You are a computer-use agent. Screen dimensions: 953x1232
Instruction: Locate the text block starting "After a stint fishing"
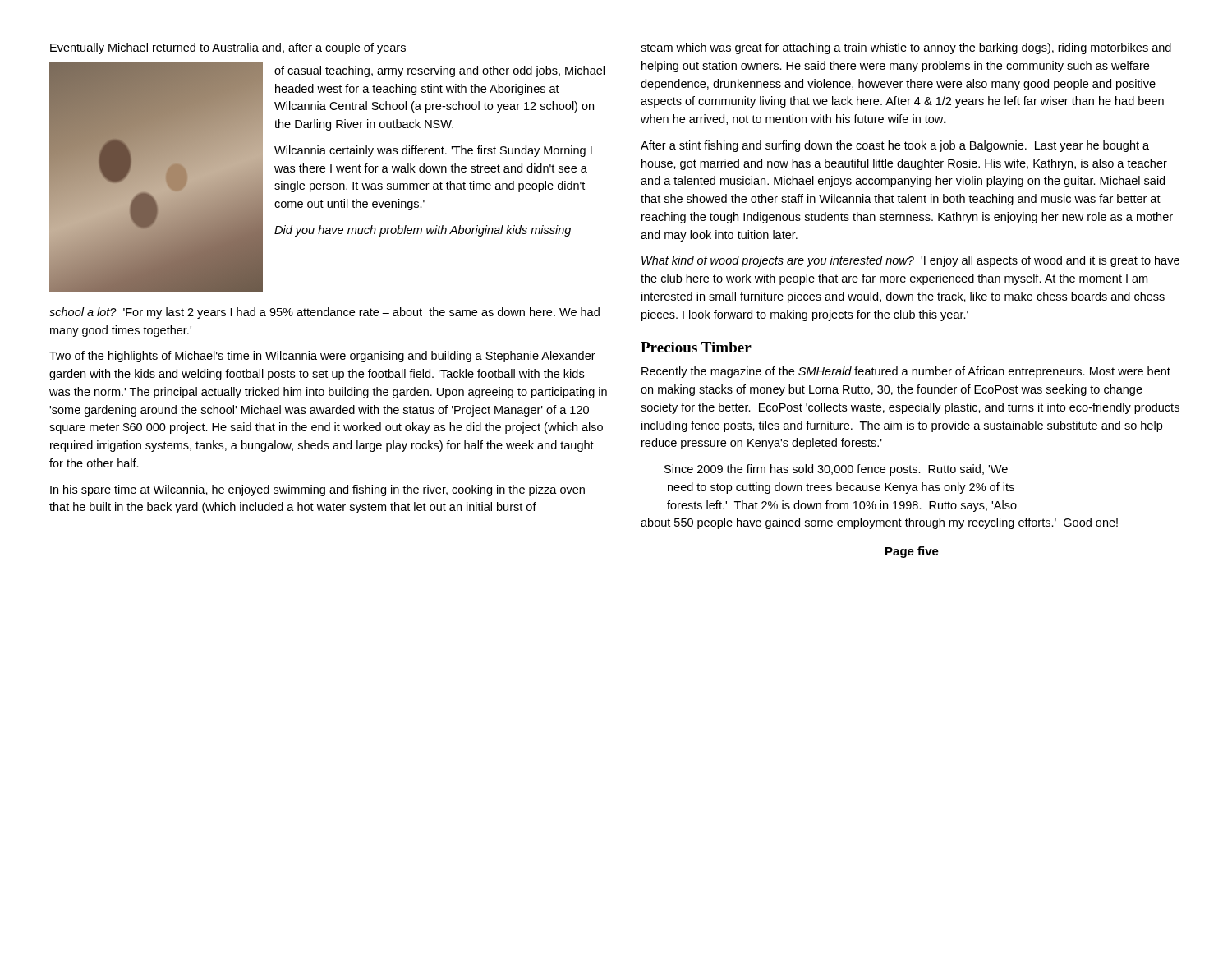(x=907, y=190)
